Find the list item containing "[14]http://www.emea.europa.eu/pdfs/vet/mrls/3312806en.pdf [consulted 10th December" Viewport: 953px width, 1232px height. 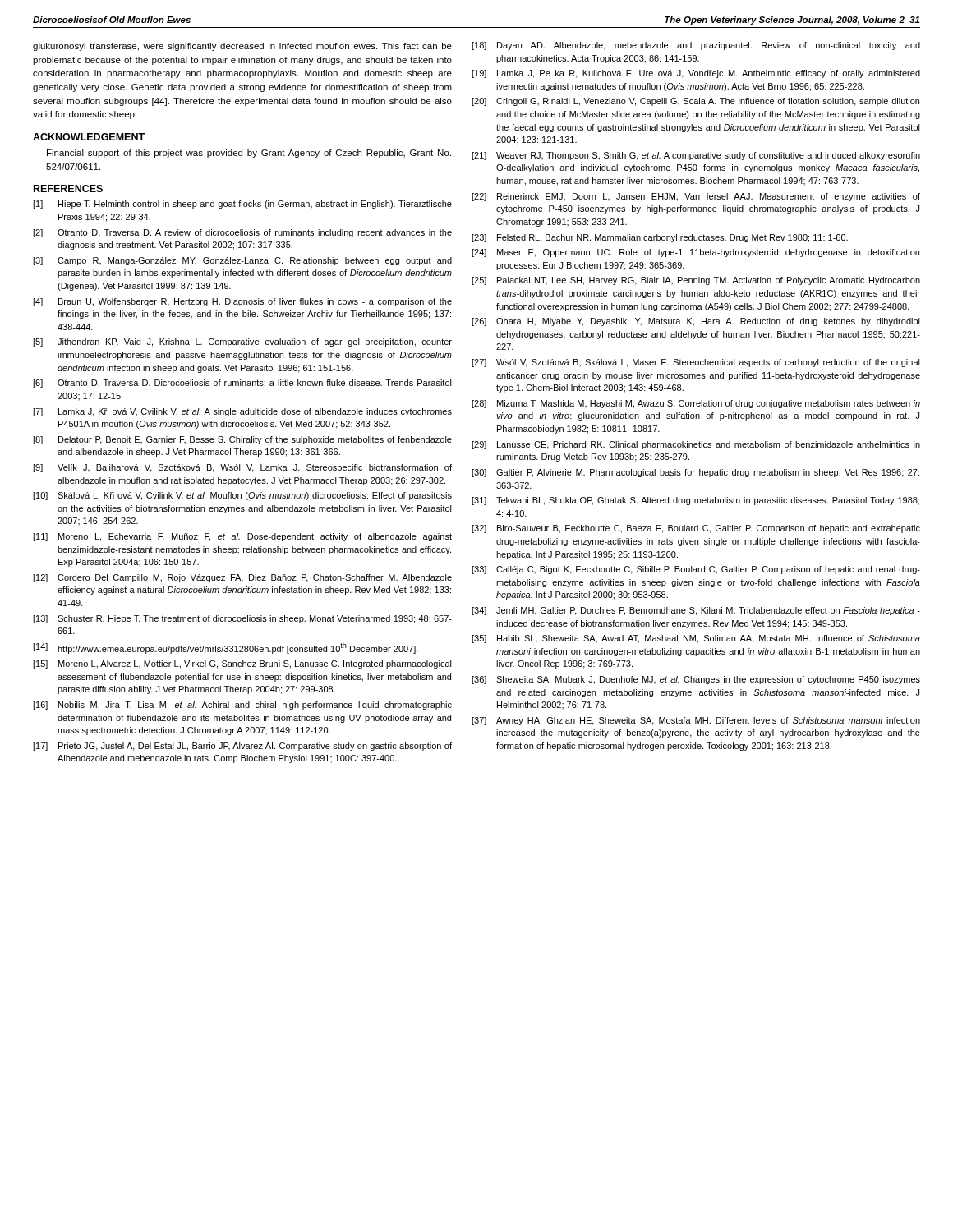click(x=242, y=648)
